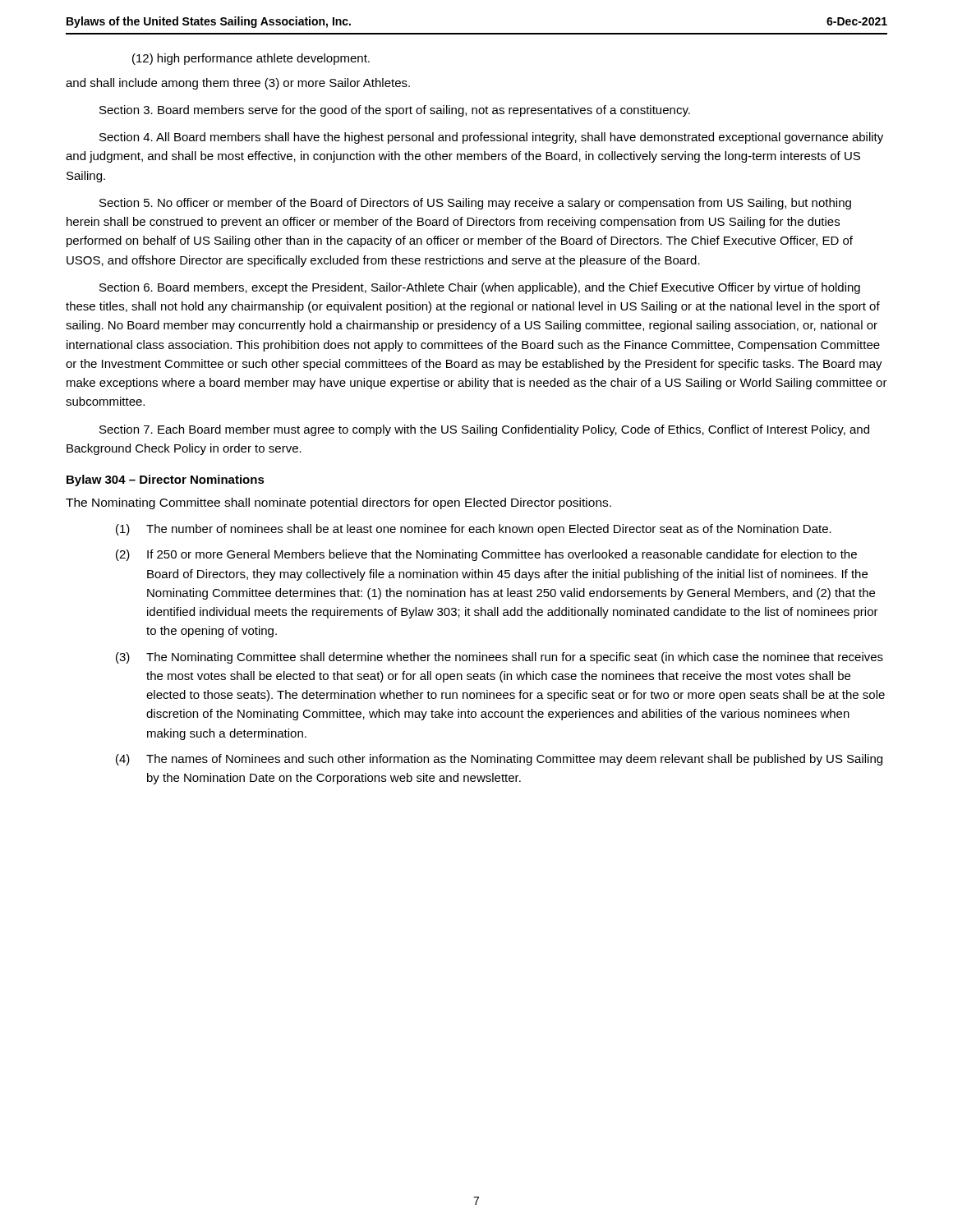Locate the text starting "and shall include among them three (3) or"
Screen dimensions: 1232x953
(x=238, y=82)
